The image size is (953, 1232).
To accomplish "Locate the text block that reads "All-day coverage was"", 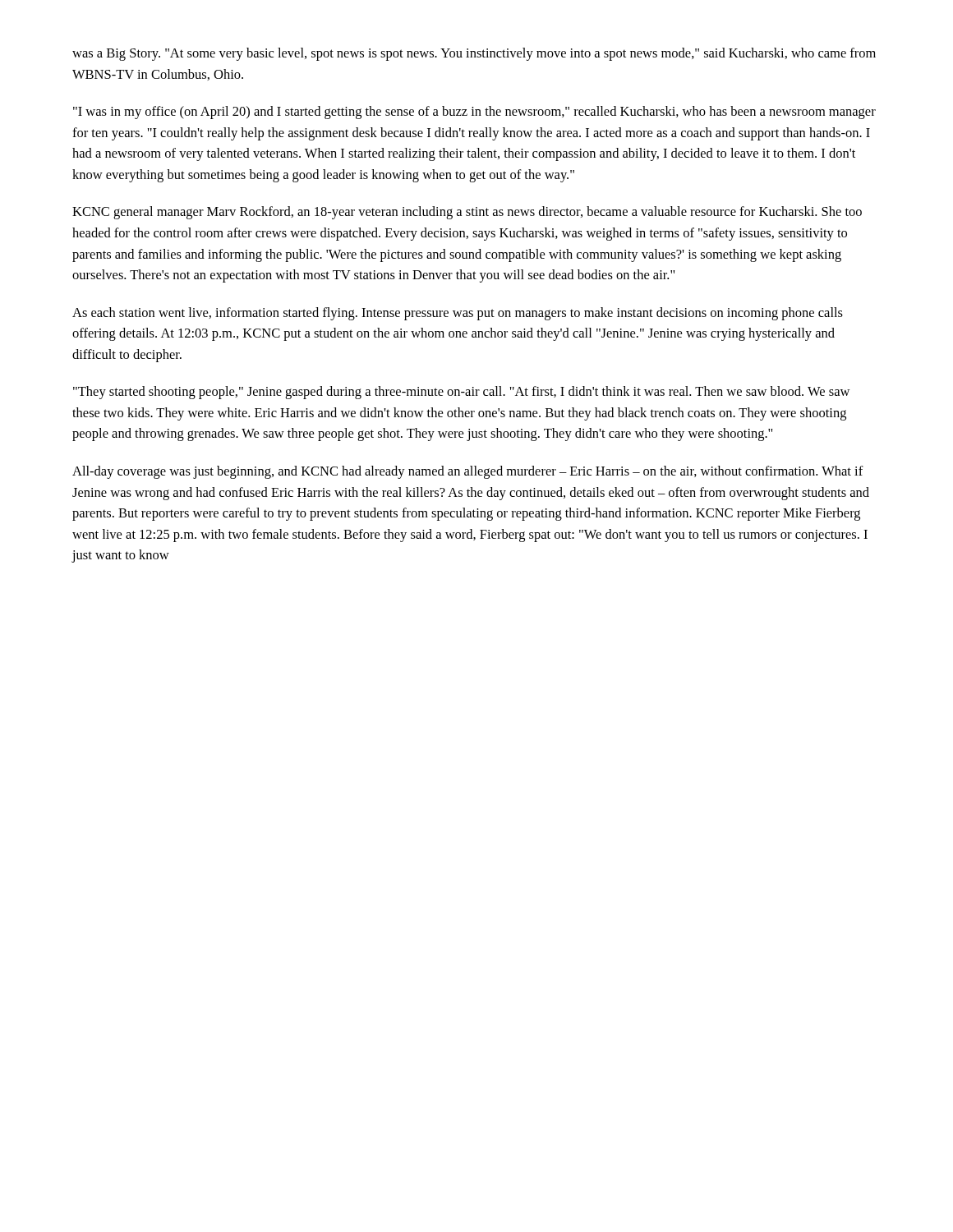I will click(471, 513).
